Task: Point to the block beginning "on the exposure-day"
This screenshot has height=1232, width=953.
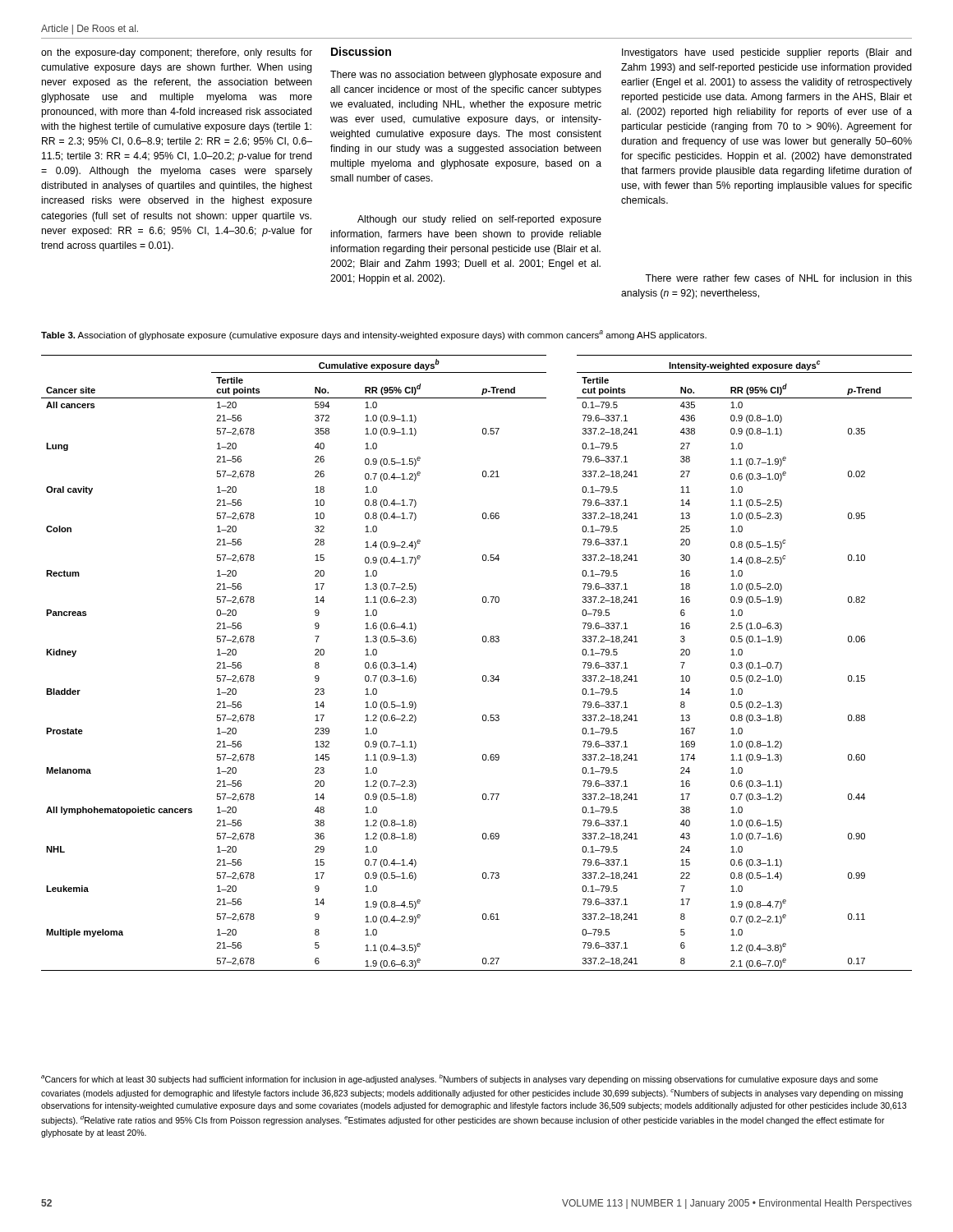Action: coord(177,149)
